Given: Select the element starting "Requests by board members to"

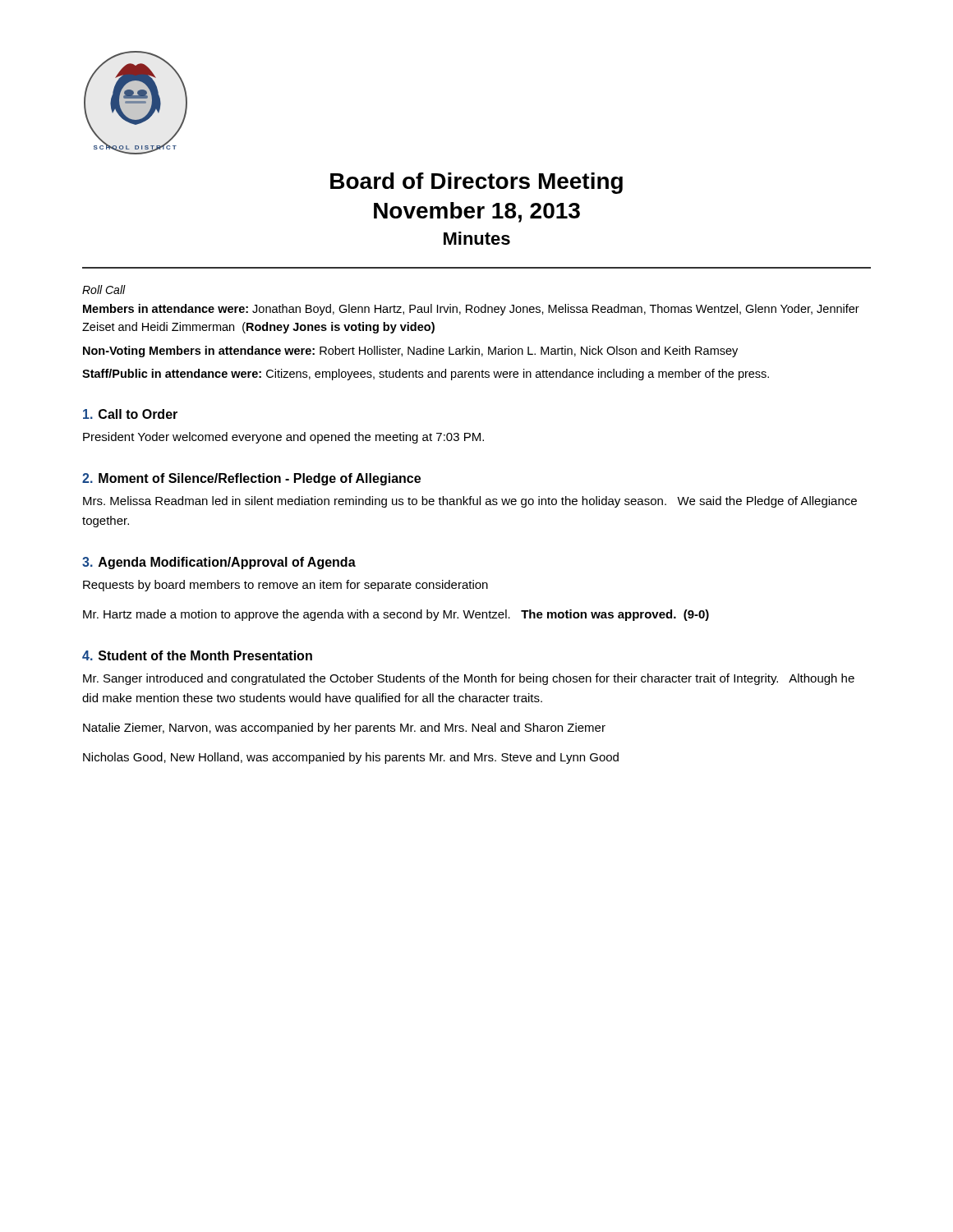Looking at the screenshot, I should 476,600.
